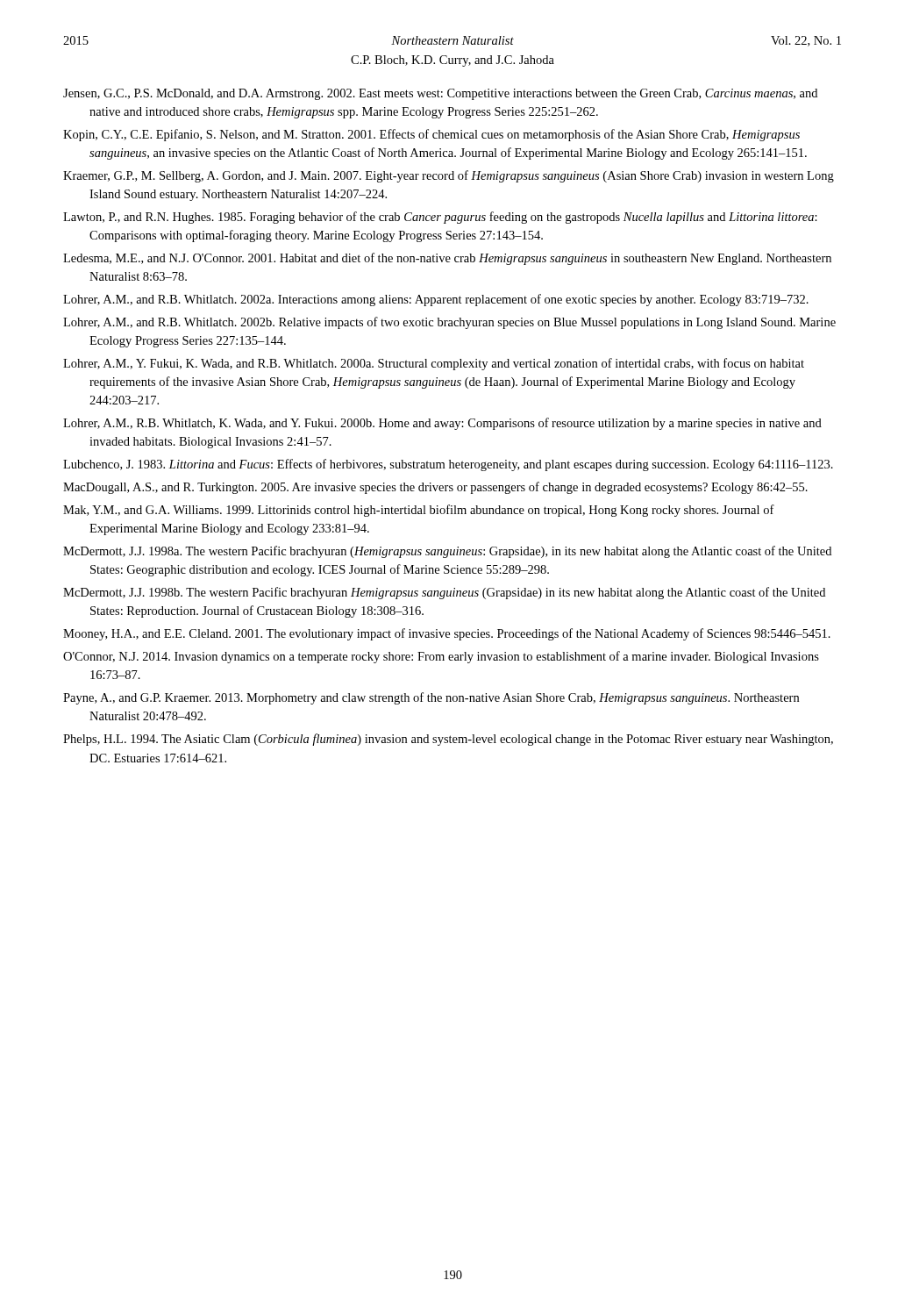
Task: Select the text block starting "O'Connor, N.J. 2014. Invasion dynamics on a"
Action: pyautogui.click(x=441, y=666)
